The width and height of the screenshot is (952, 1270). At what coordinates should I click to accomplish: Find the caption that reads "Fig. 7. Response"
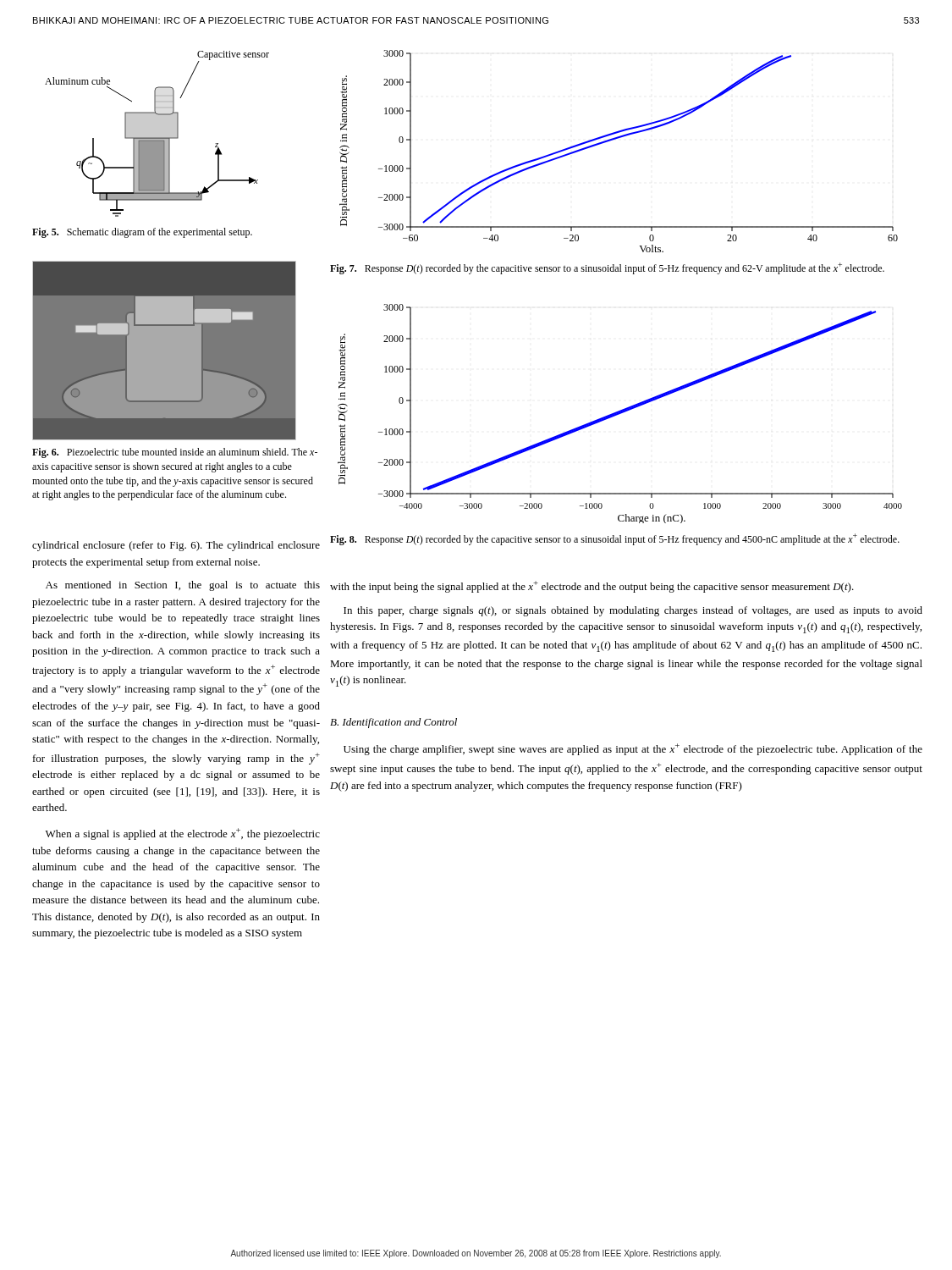coord(607,267)
